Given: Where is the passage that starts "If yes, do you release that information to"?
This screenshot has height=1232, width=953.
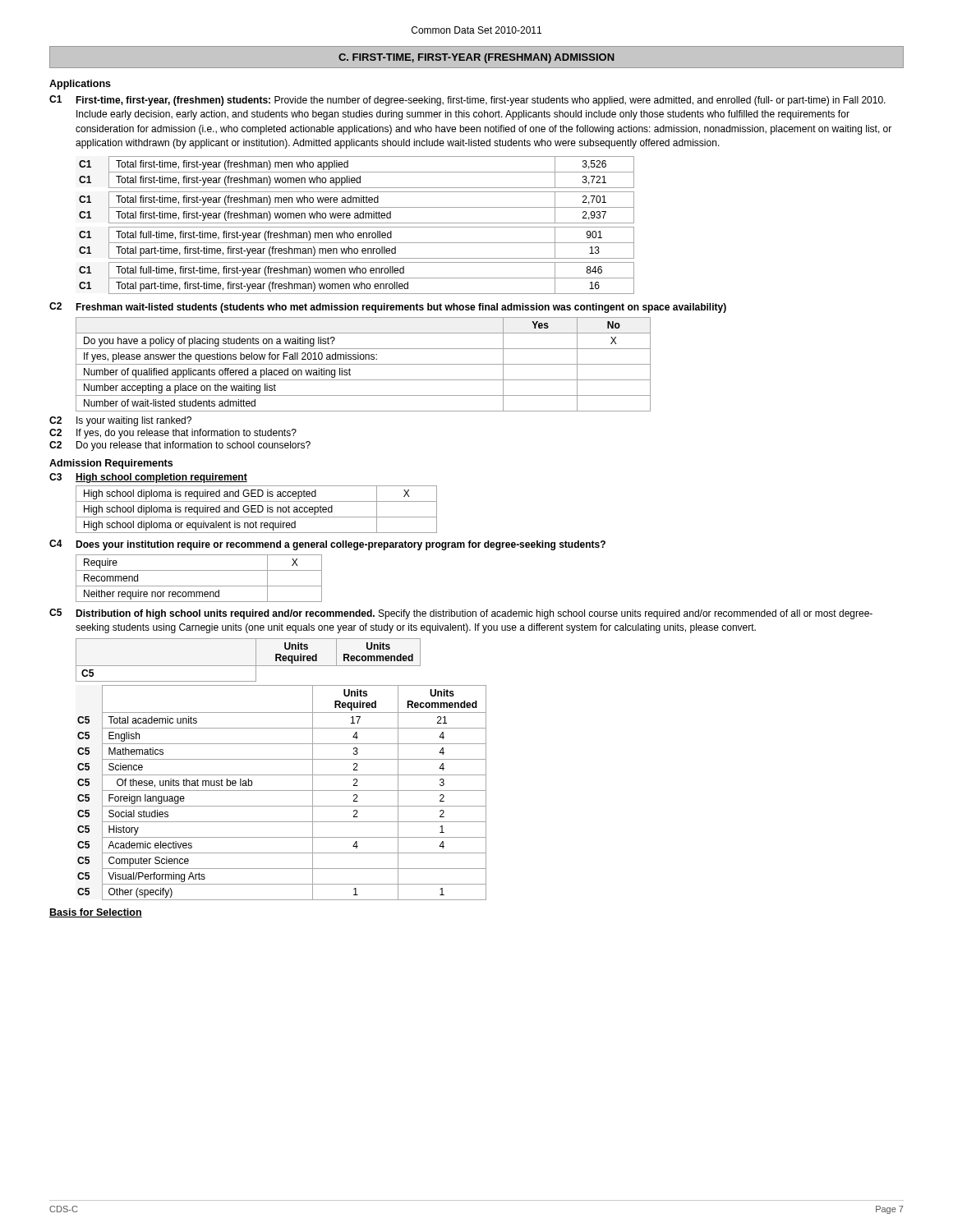Looking at the screenshot, I should pos(186,433).
